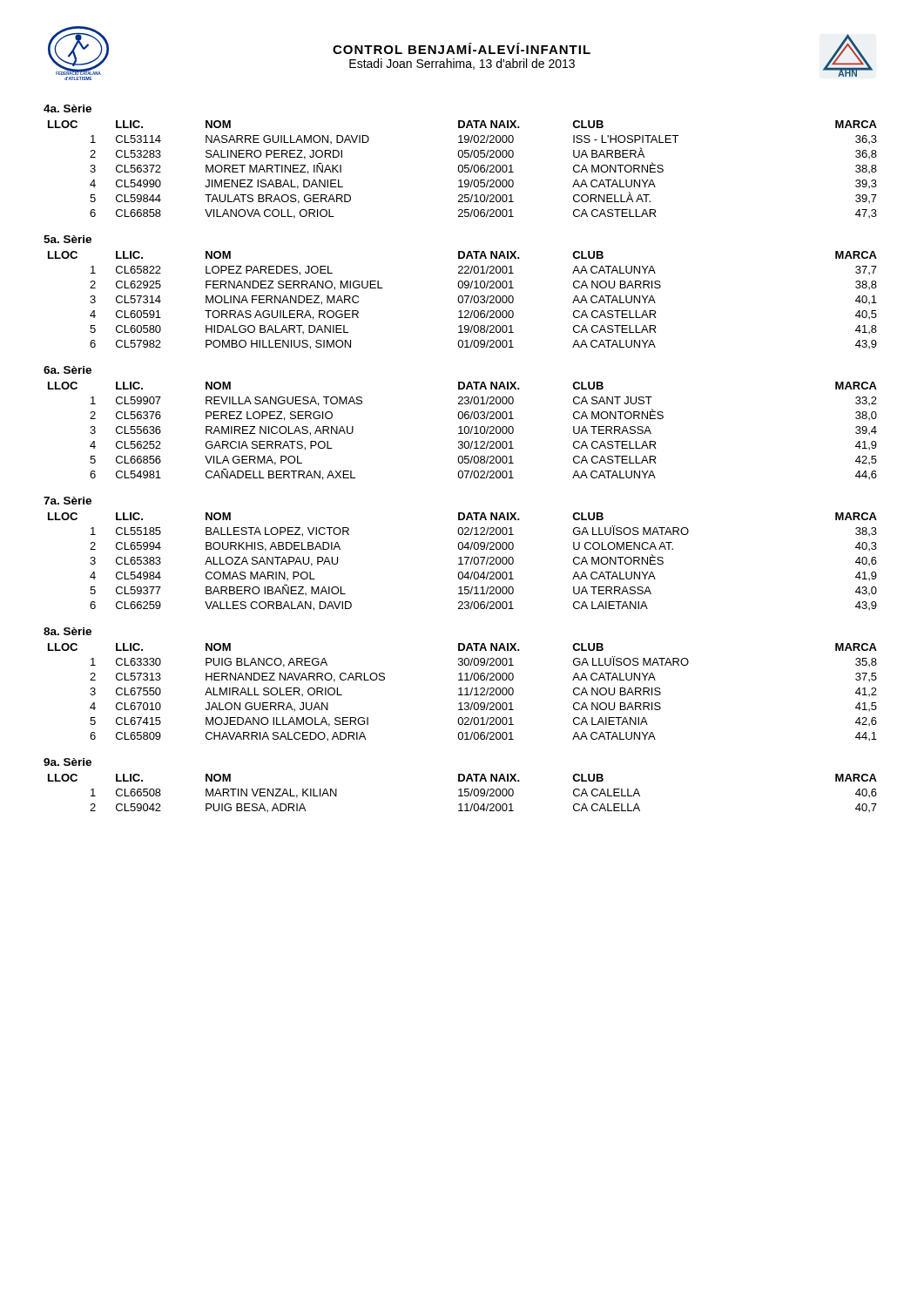924x1307 pixels.
Task: Locate the text block starting "8a. Sèrie"
Action: click(68, 631)
